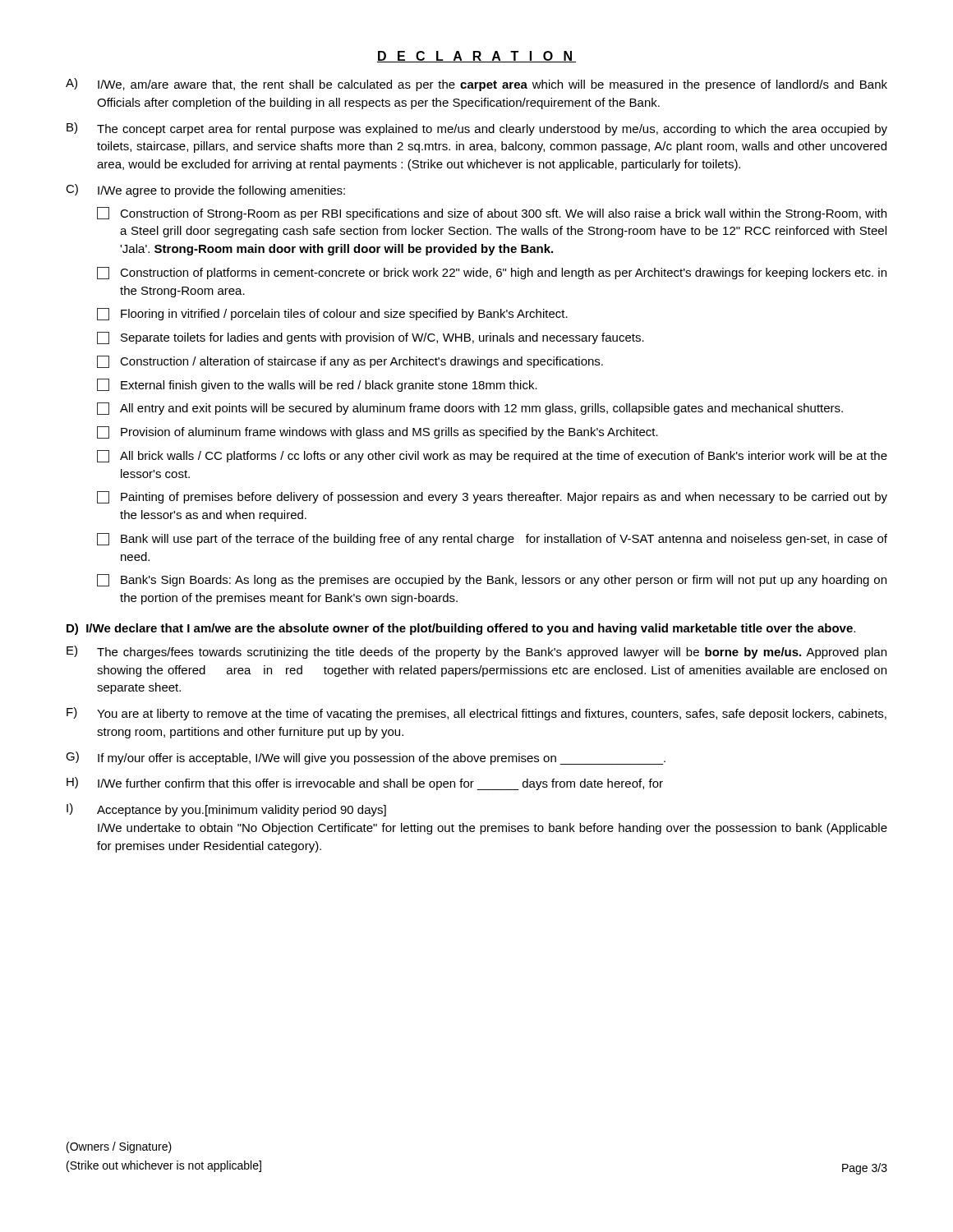Find the list item with the text "C) I/We agree to"
Image resolution: width=953 pixels, height=1232 pixels.
476,397
